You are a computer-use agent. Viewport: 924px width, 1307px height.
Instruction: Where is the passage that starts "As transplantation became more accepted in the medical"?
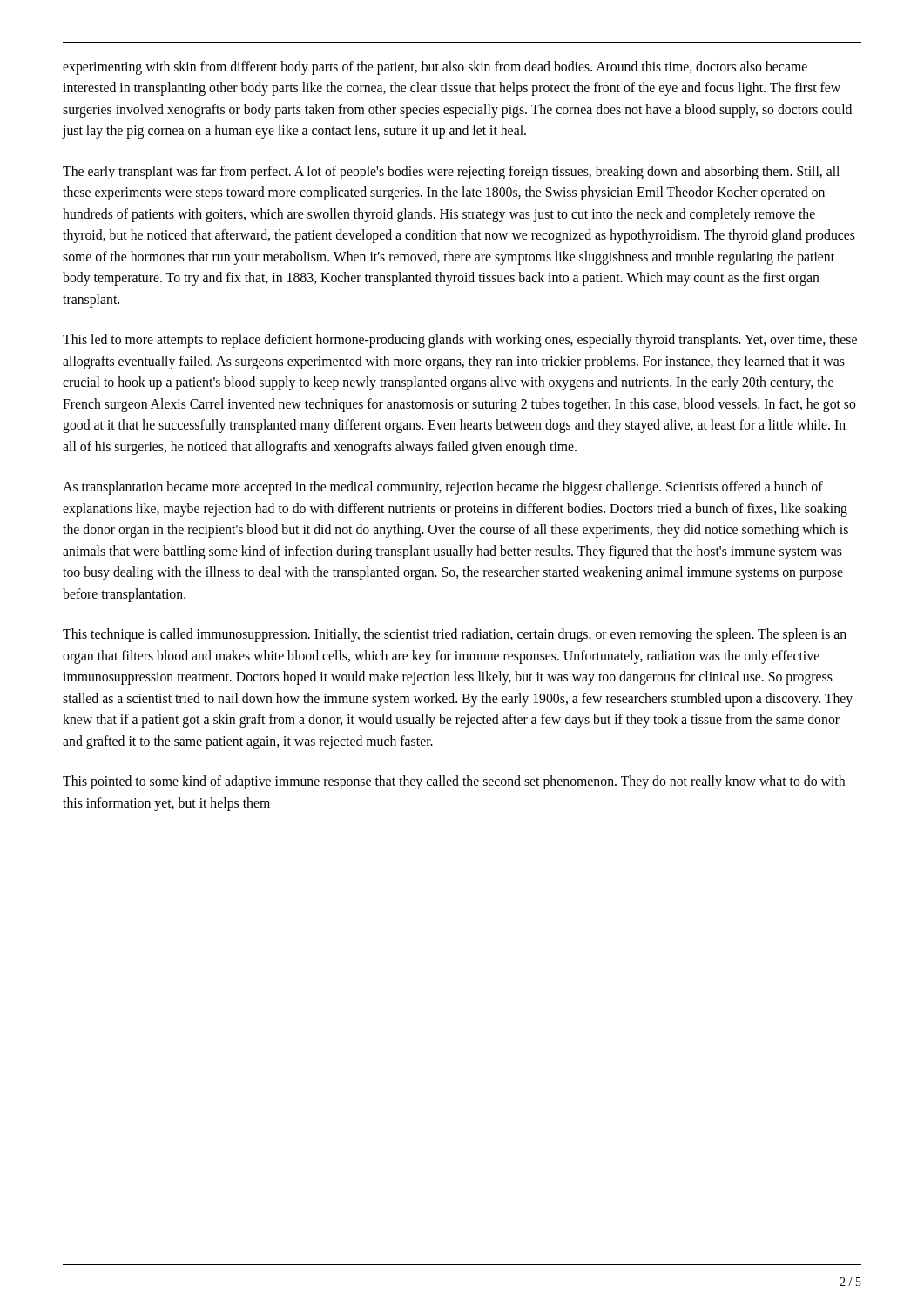point(456,540)
